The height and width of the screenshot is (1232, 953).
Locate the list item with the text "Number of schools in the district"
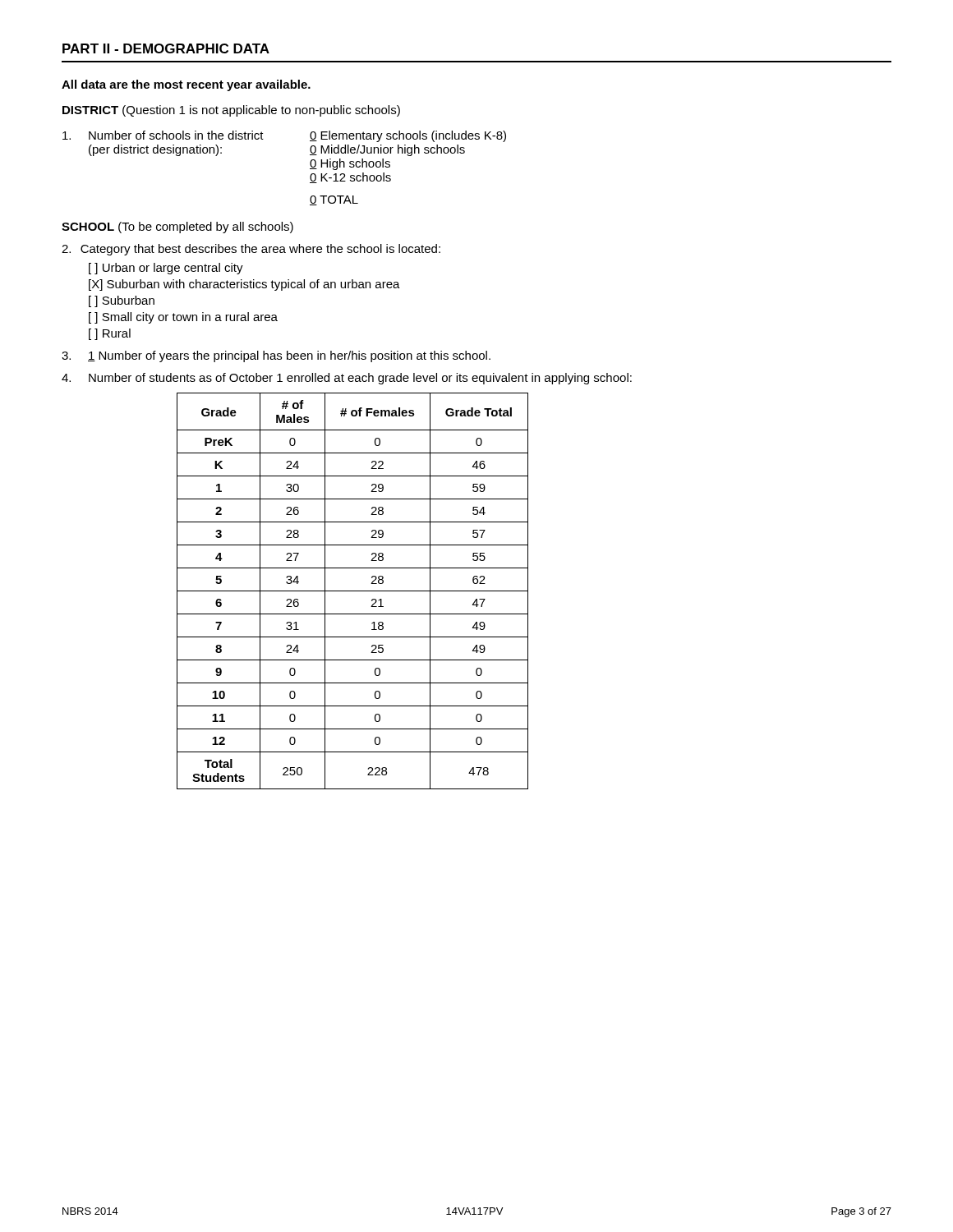[177, 135]
